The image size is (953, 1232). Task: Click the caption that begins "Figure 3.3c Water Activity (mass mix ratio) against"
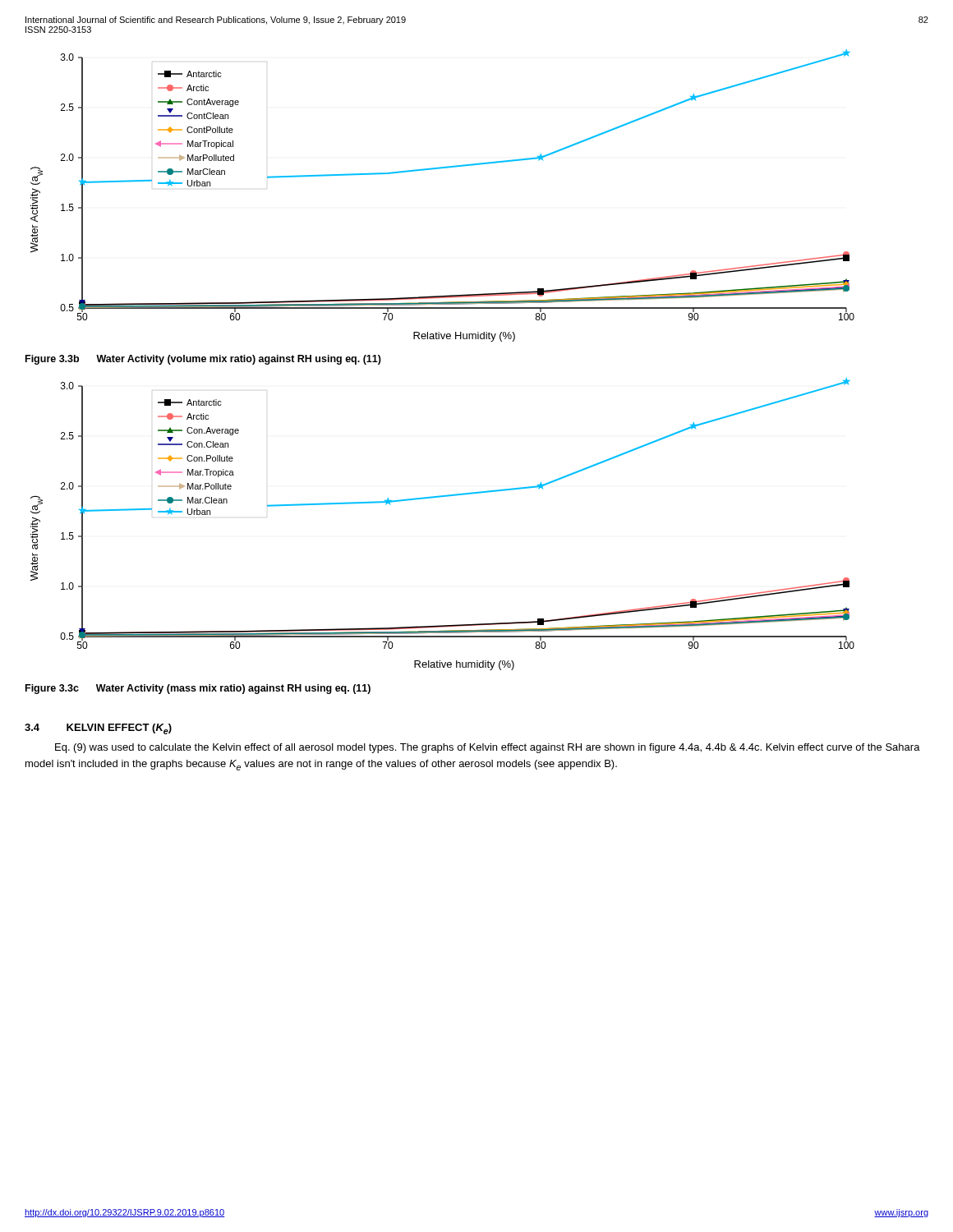pos(198,688)
